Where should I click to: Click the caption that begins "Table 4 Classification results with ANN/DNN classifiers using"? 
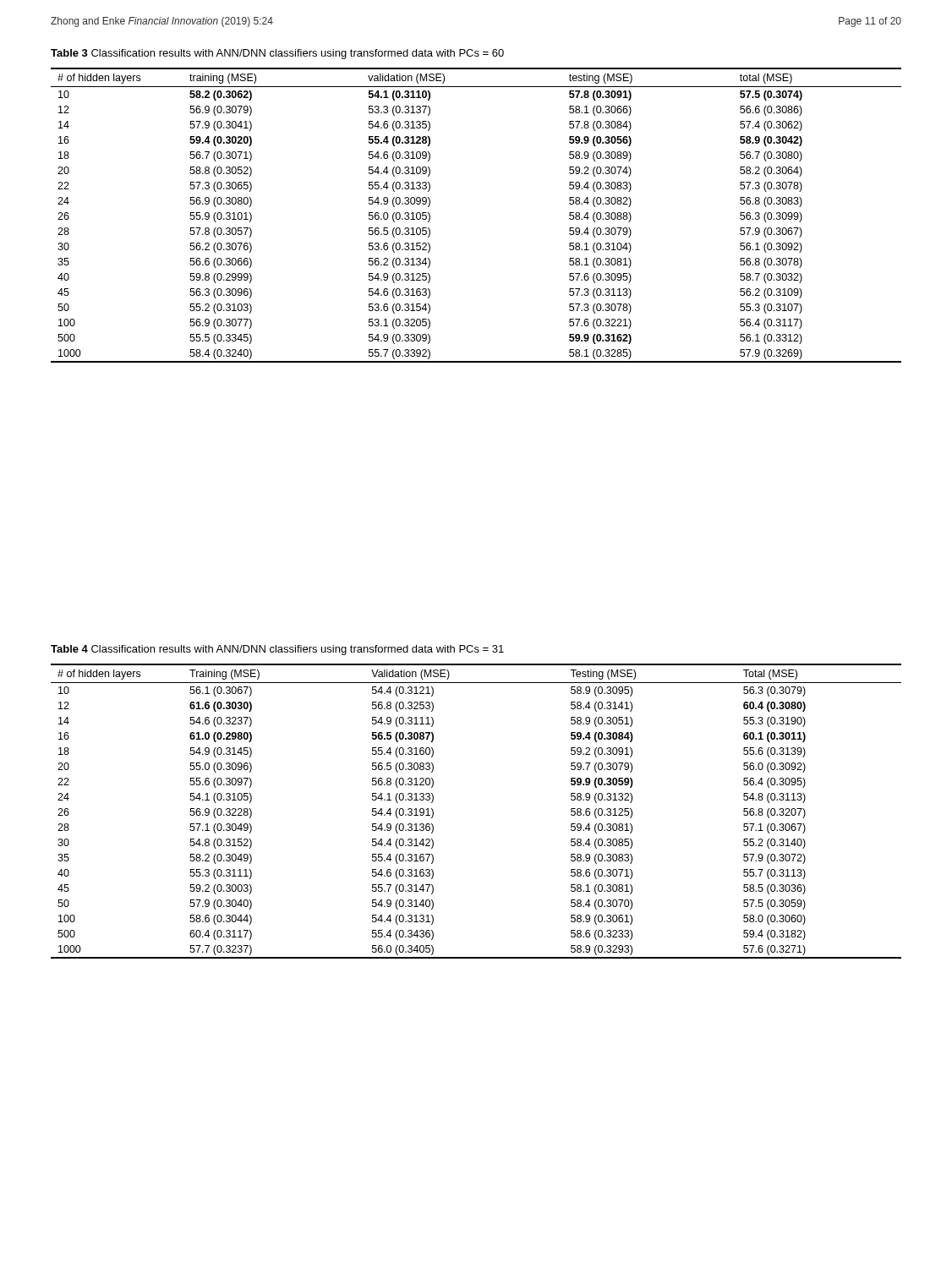coord(277,649)
